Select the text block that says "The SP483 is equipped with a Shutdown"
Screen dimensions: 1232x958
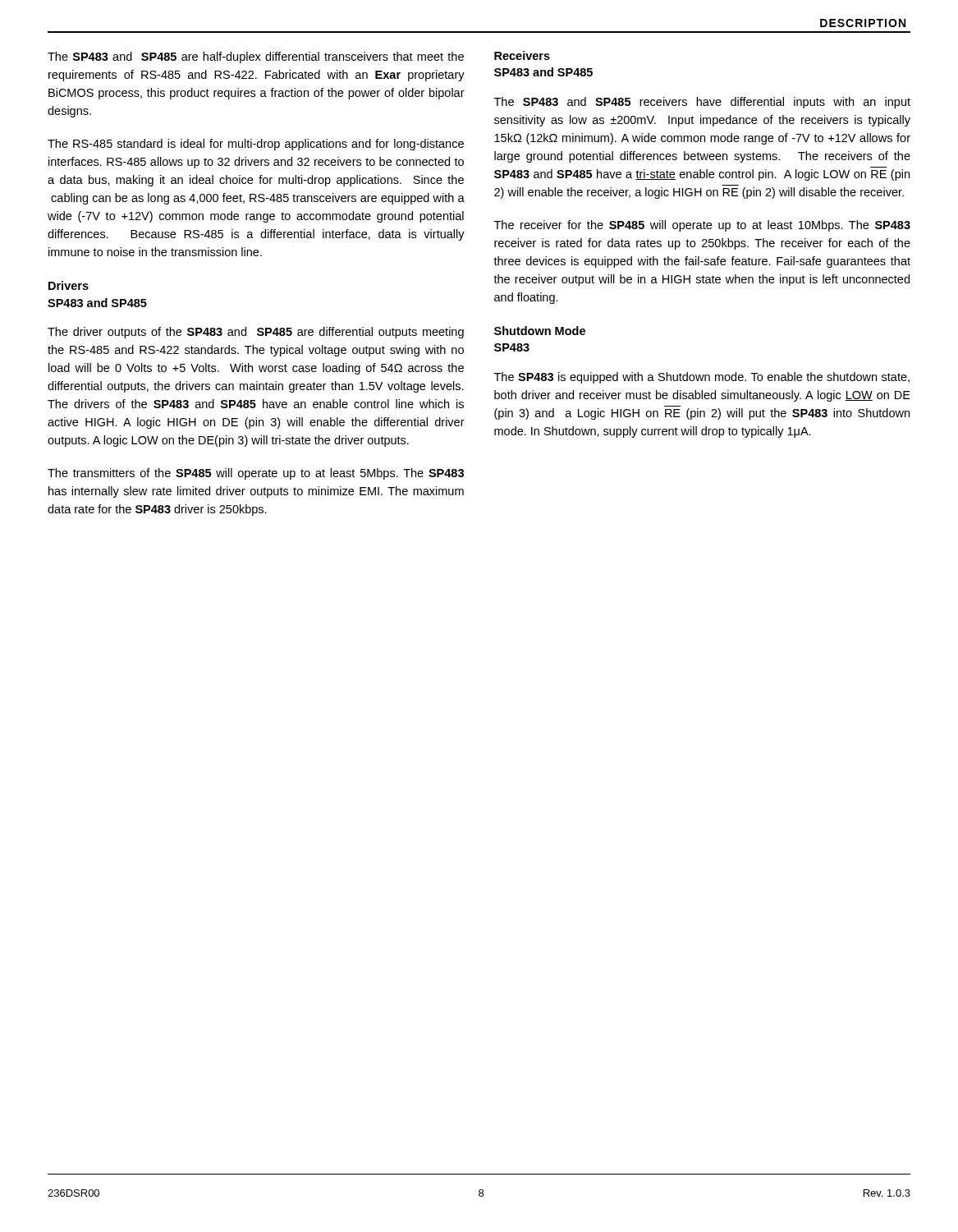pyautogui.click(x=702, y=404)
